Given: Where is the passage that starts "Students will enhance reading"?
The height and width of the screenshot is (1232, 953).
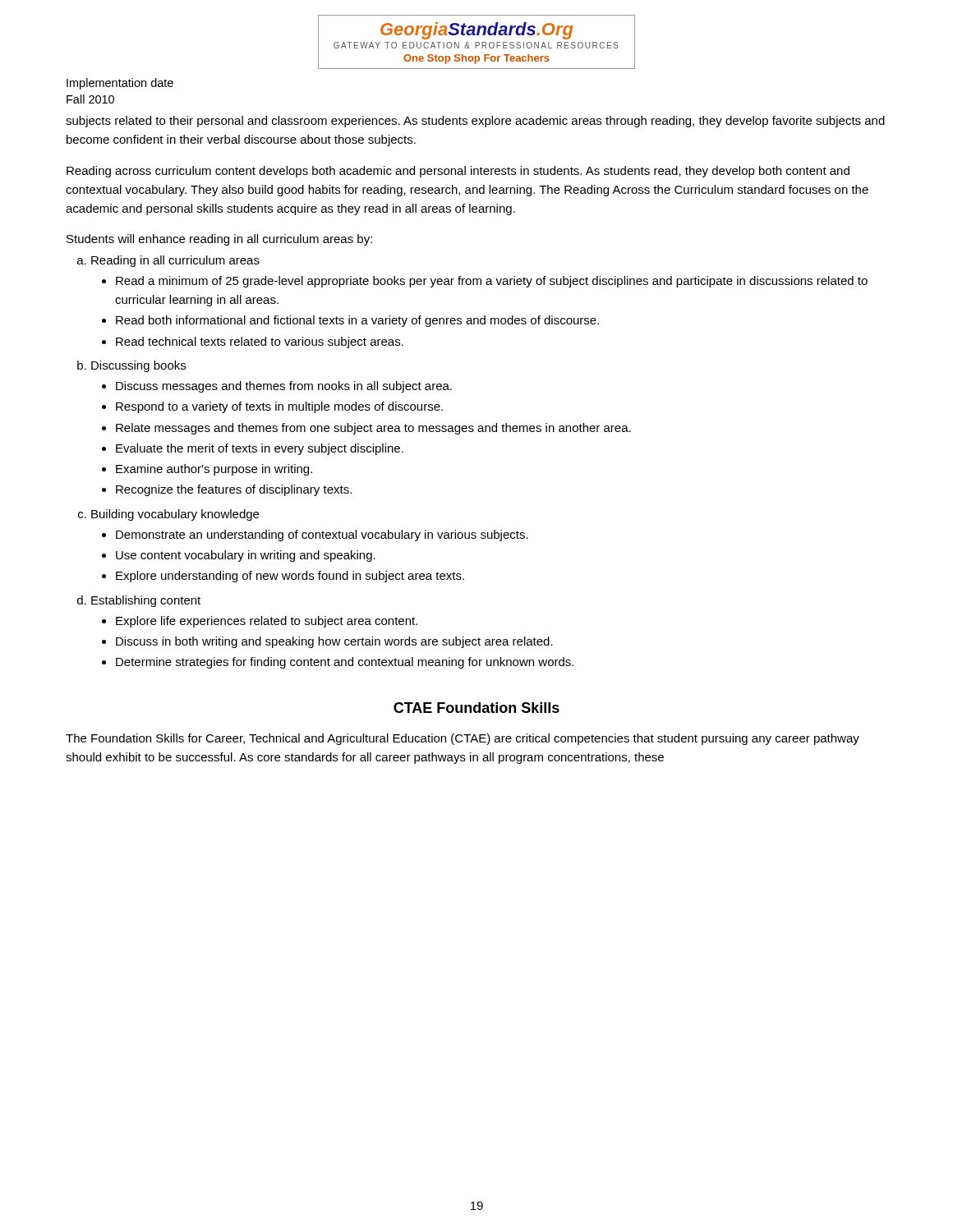Looking at the screenshot, I should pos(220,239).
